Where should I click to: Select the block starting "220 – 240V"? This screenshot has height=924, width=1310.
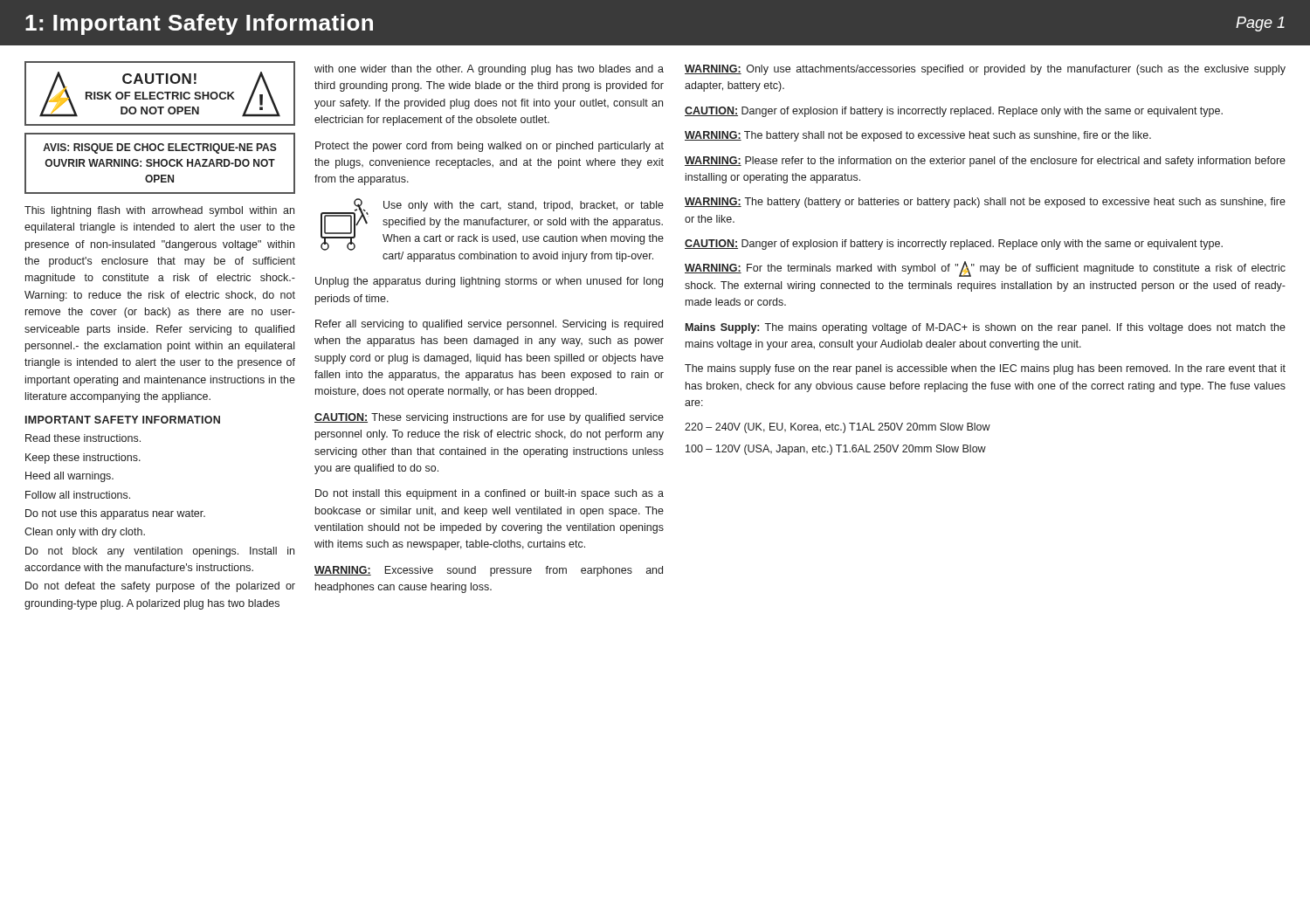point(837,427)
